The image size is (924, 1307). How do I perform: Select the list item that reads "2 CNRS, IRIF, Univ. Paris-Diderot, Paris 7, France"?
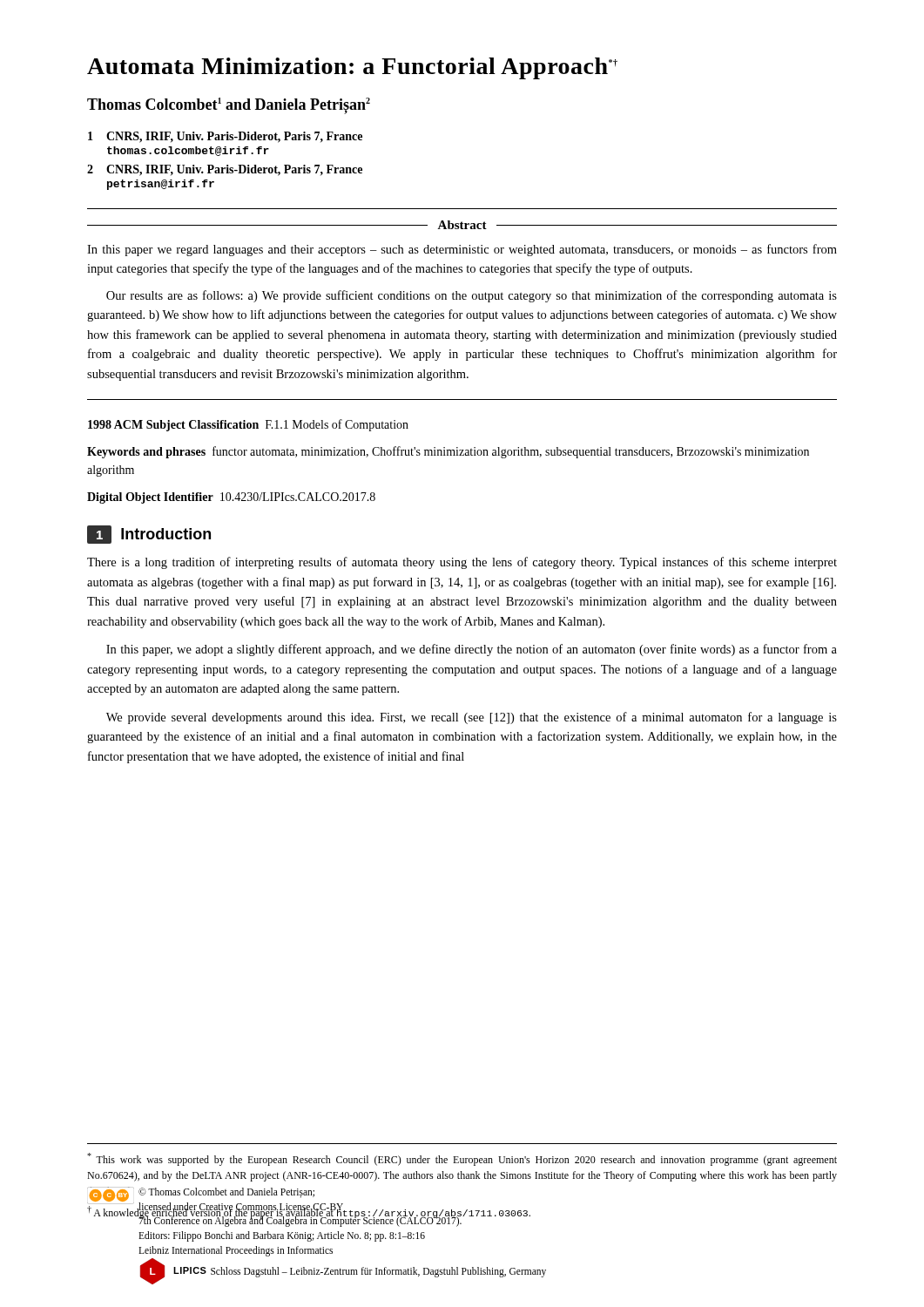pyautogui.click(x=225, y=177)
